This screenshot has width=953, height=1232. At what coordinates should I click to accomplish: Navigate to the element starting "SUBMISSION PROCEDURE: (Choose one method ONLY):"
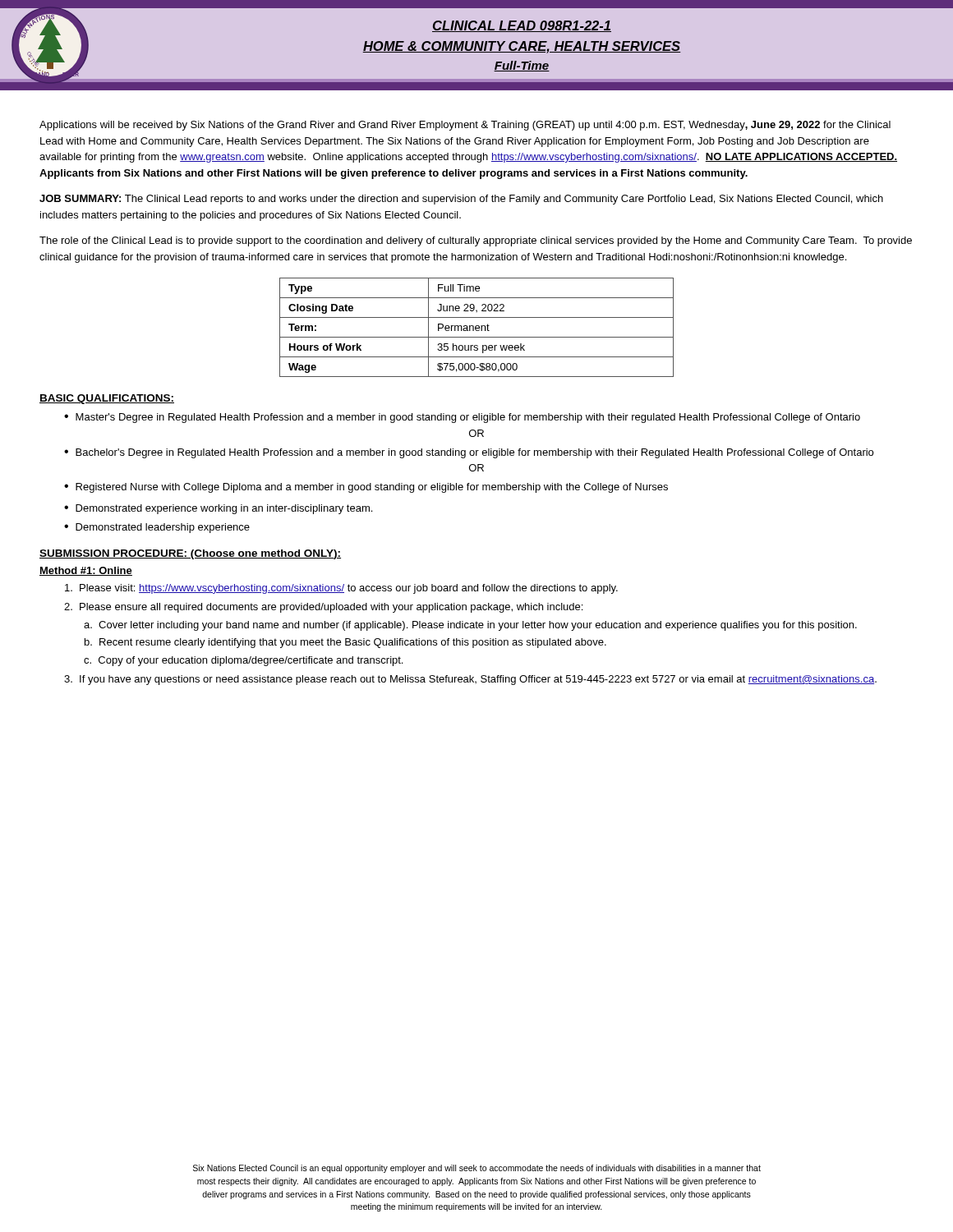pos(190,553)
